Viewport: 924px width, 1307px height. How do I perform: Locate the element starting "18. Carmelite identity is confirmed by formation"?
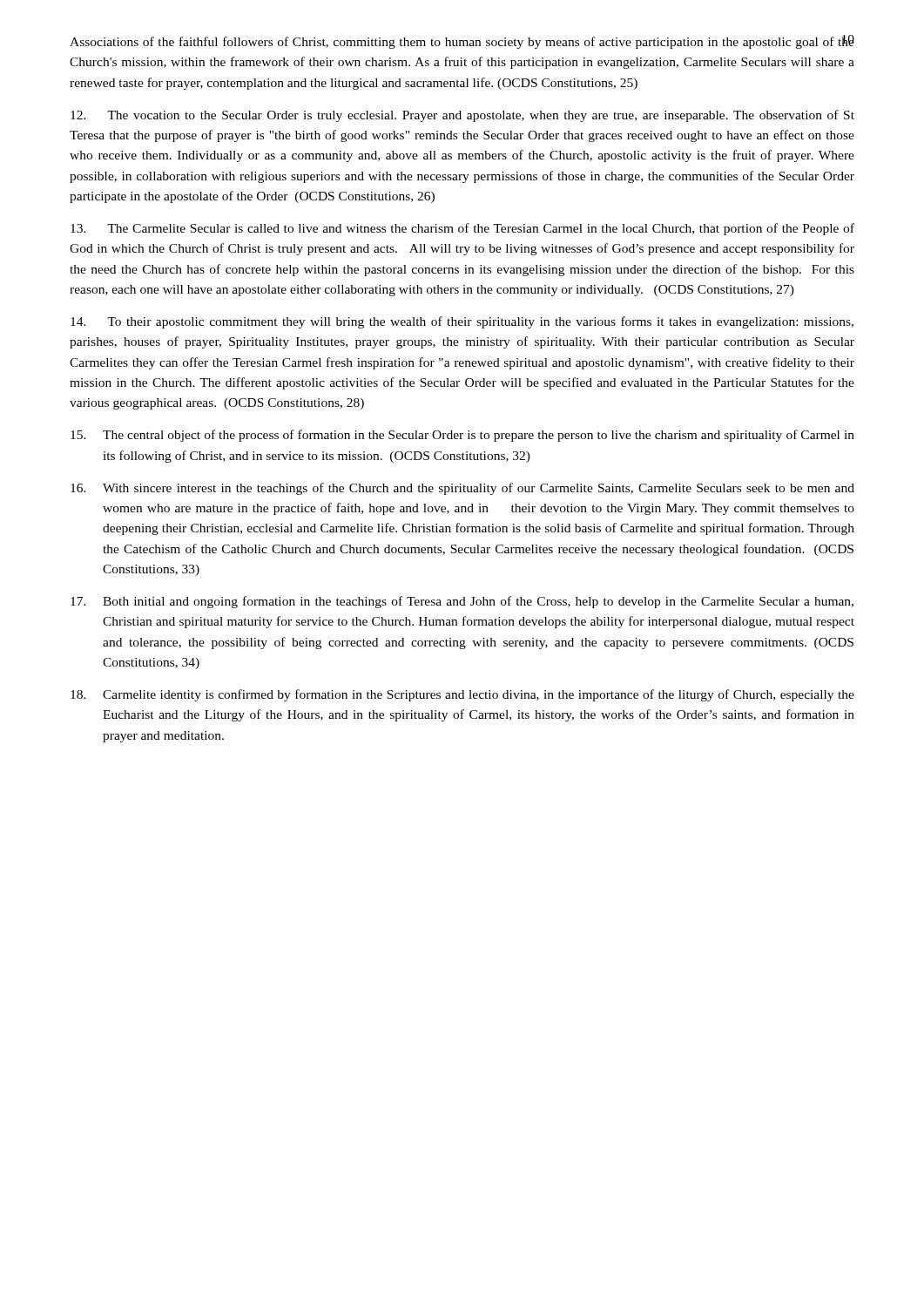click(462, 714)
